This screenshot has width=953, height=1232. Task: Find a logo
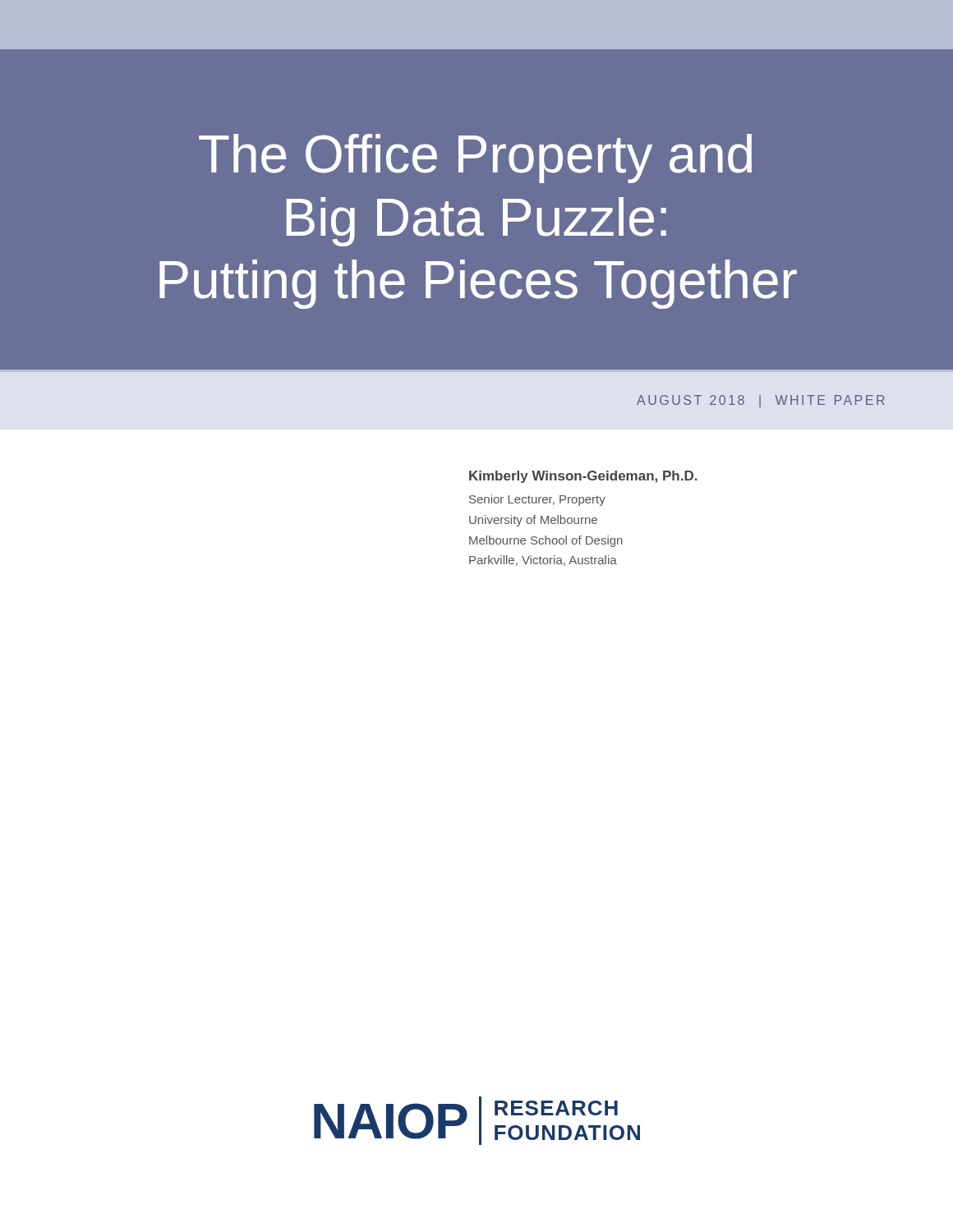[476, 1121]
